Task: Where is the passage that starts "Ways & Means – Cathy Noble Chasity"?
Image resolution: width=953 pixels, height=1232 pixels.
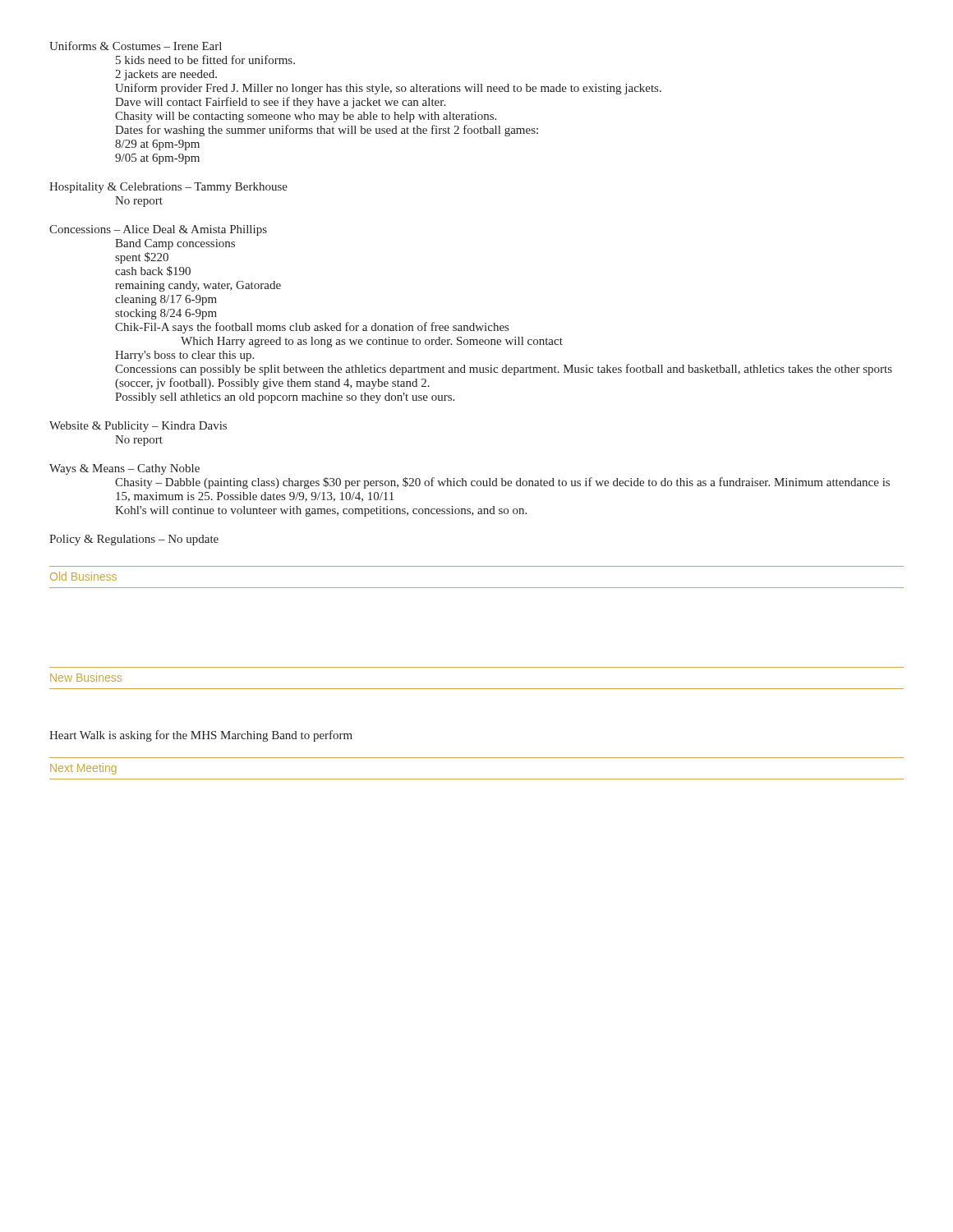Action: click(x=476, y=490)
